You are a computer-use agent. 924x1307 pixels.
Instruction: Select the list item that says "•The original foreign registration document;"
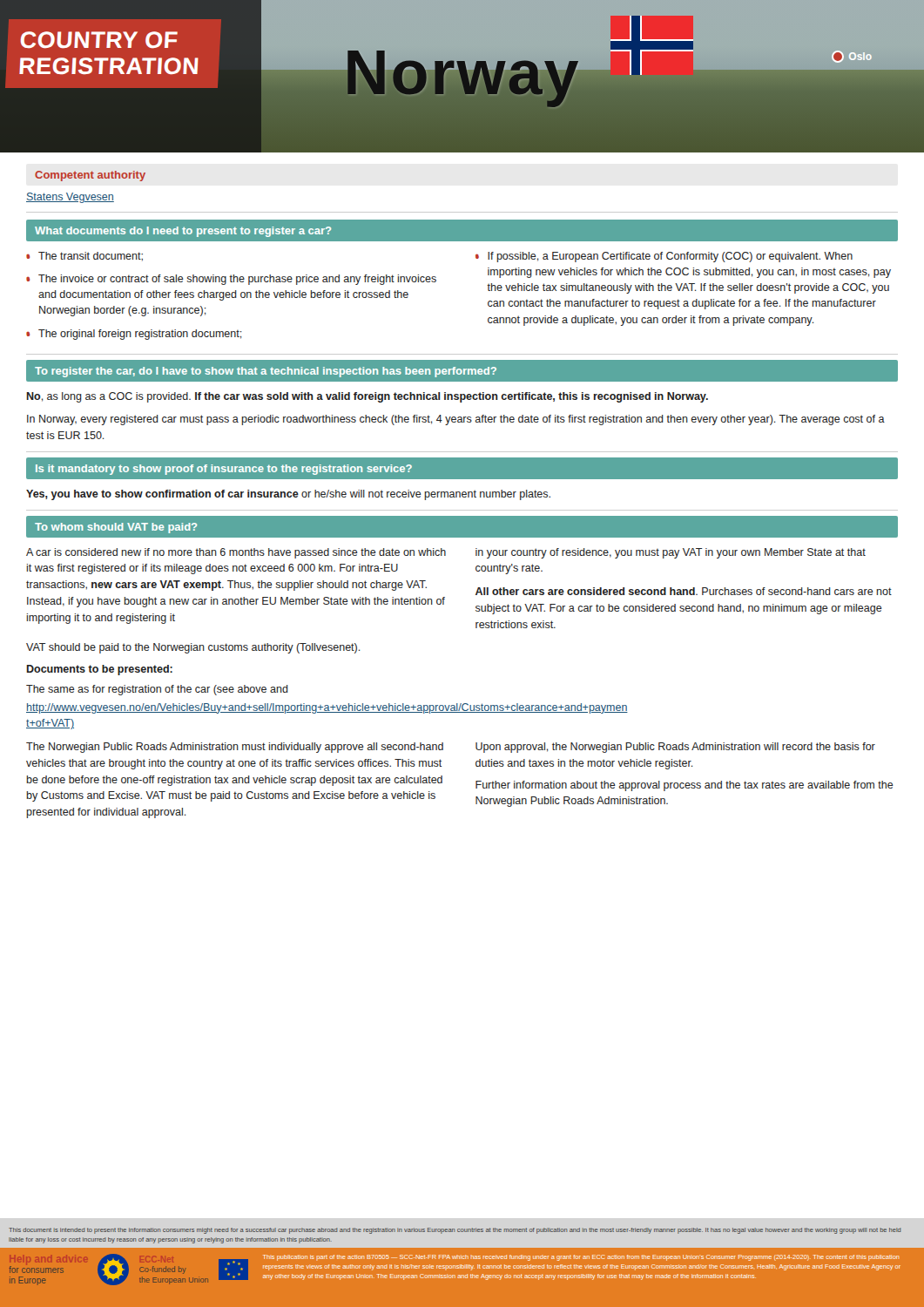pyautogui.click(x=134, y=333)
